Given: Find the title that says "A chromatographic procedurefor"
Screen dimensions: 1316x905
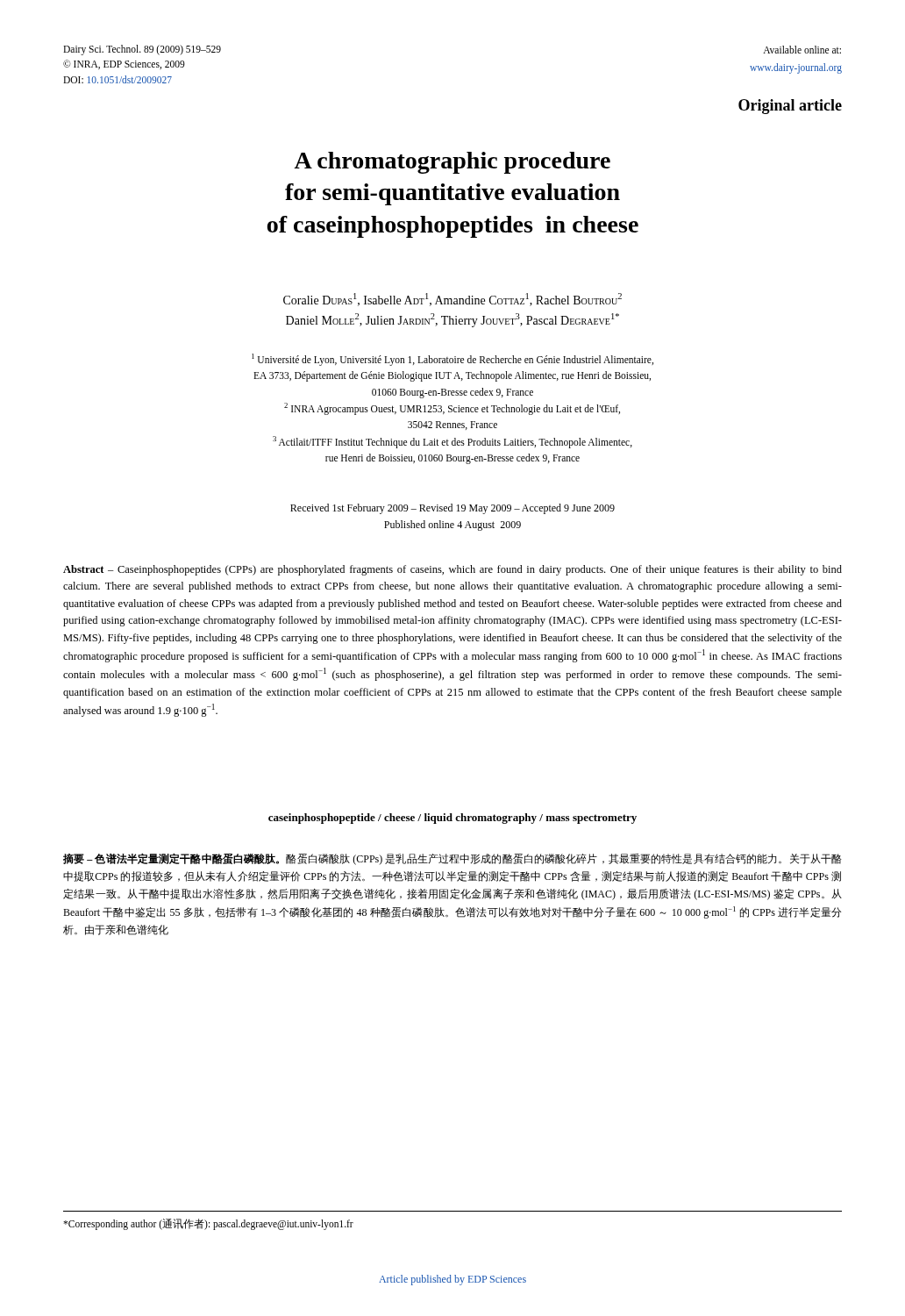Looking at the screenshot, I should pos(452,193).
